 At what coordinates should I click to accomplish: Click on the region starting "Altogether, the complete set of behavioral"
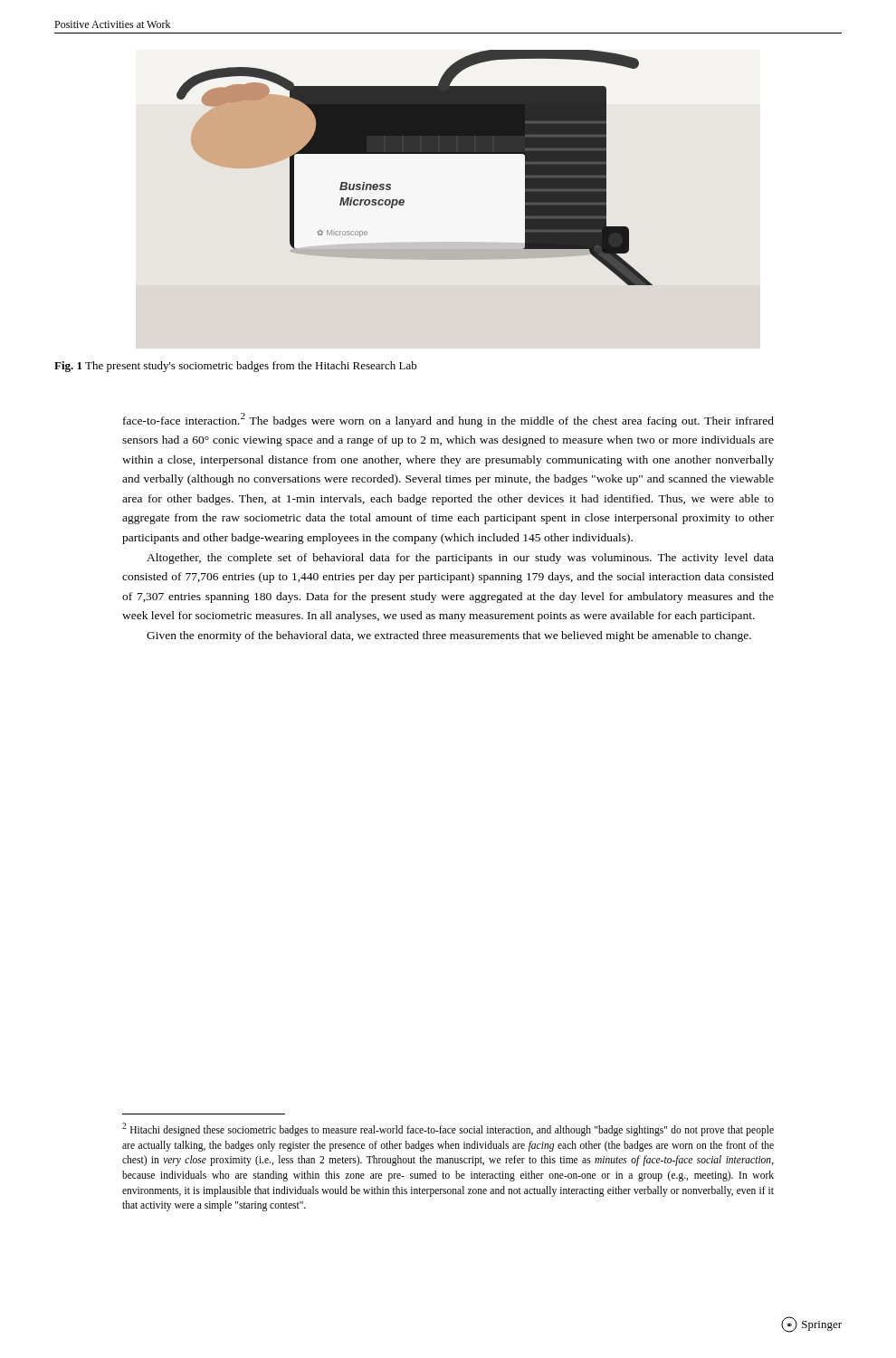(448, 586)
